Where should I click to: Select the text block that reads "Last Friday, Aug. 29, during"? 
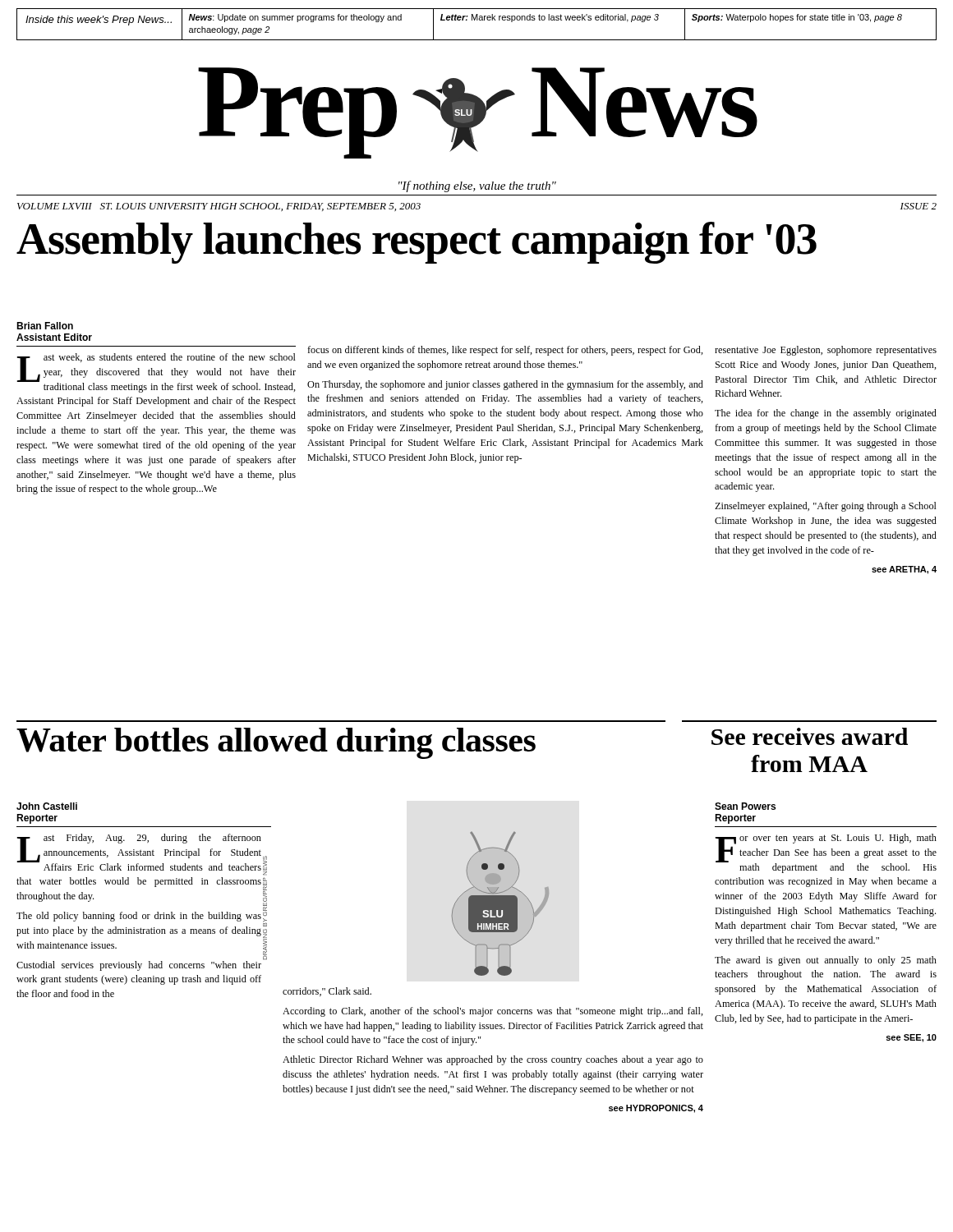coord(139,917)
